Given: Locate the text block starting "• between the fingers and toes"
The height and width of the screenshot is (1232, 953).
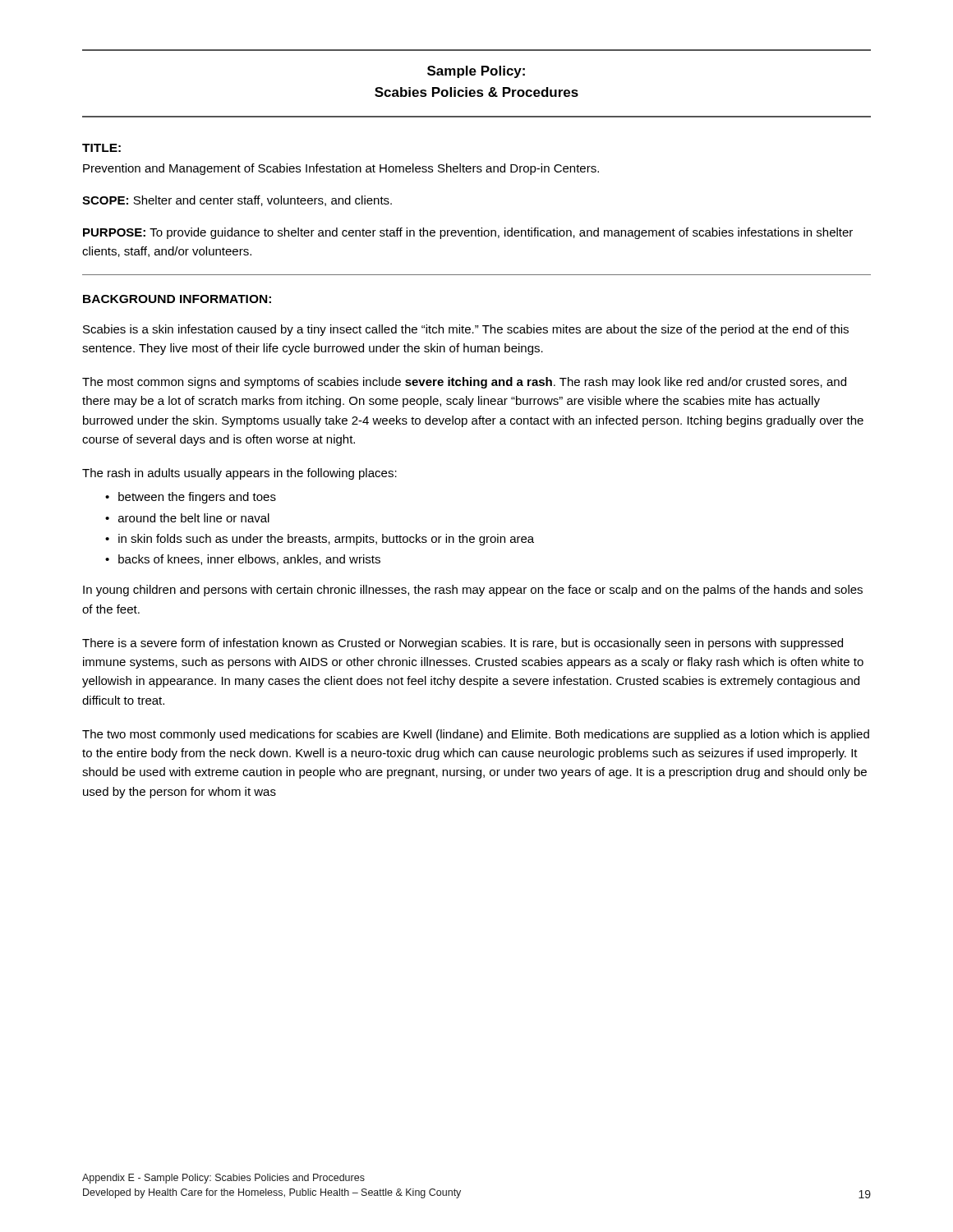Looking at the screenshot, I should (x=191, y=497).
